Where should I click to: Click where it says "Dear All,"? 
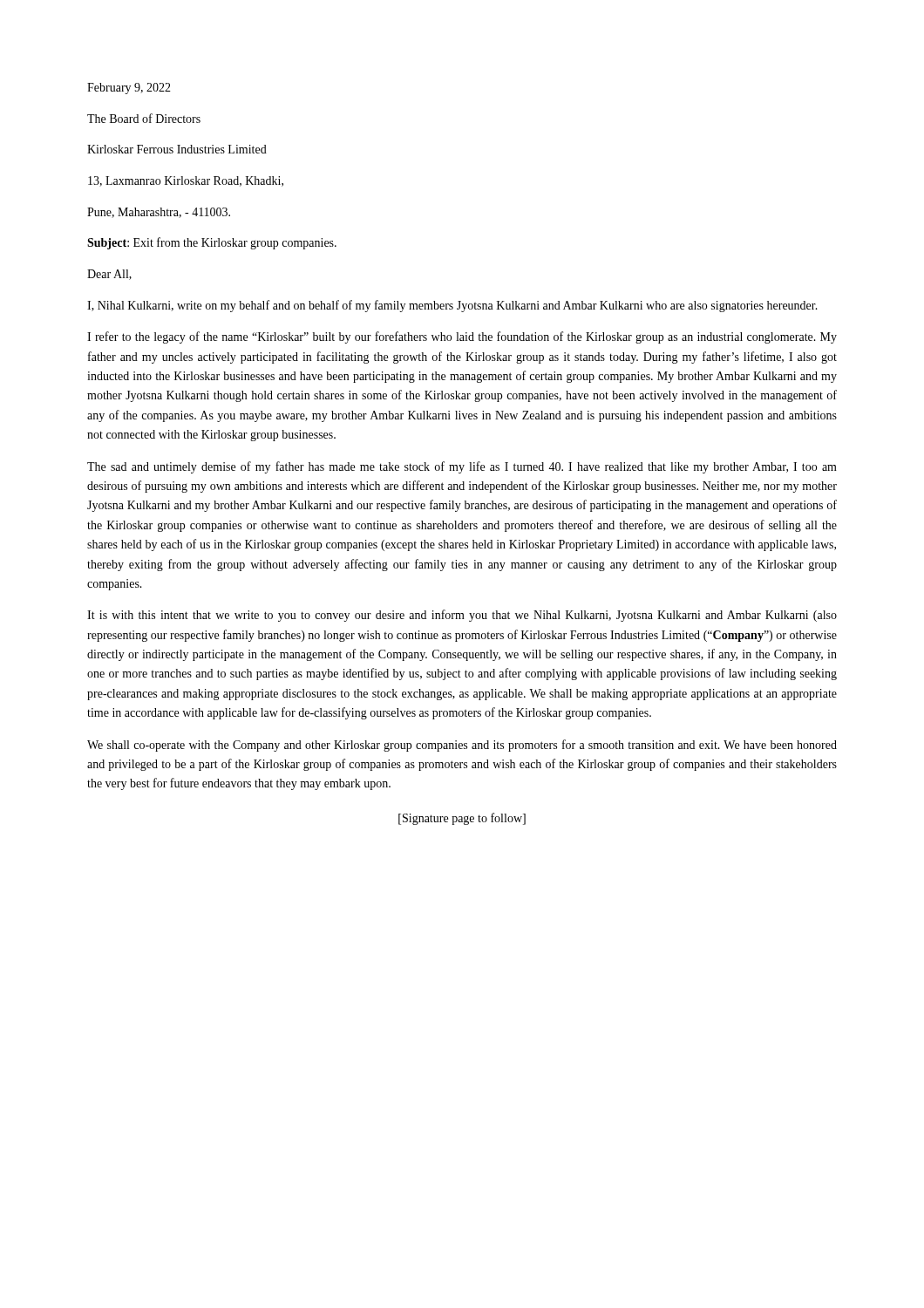point(110,274)
